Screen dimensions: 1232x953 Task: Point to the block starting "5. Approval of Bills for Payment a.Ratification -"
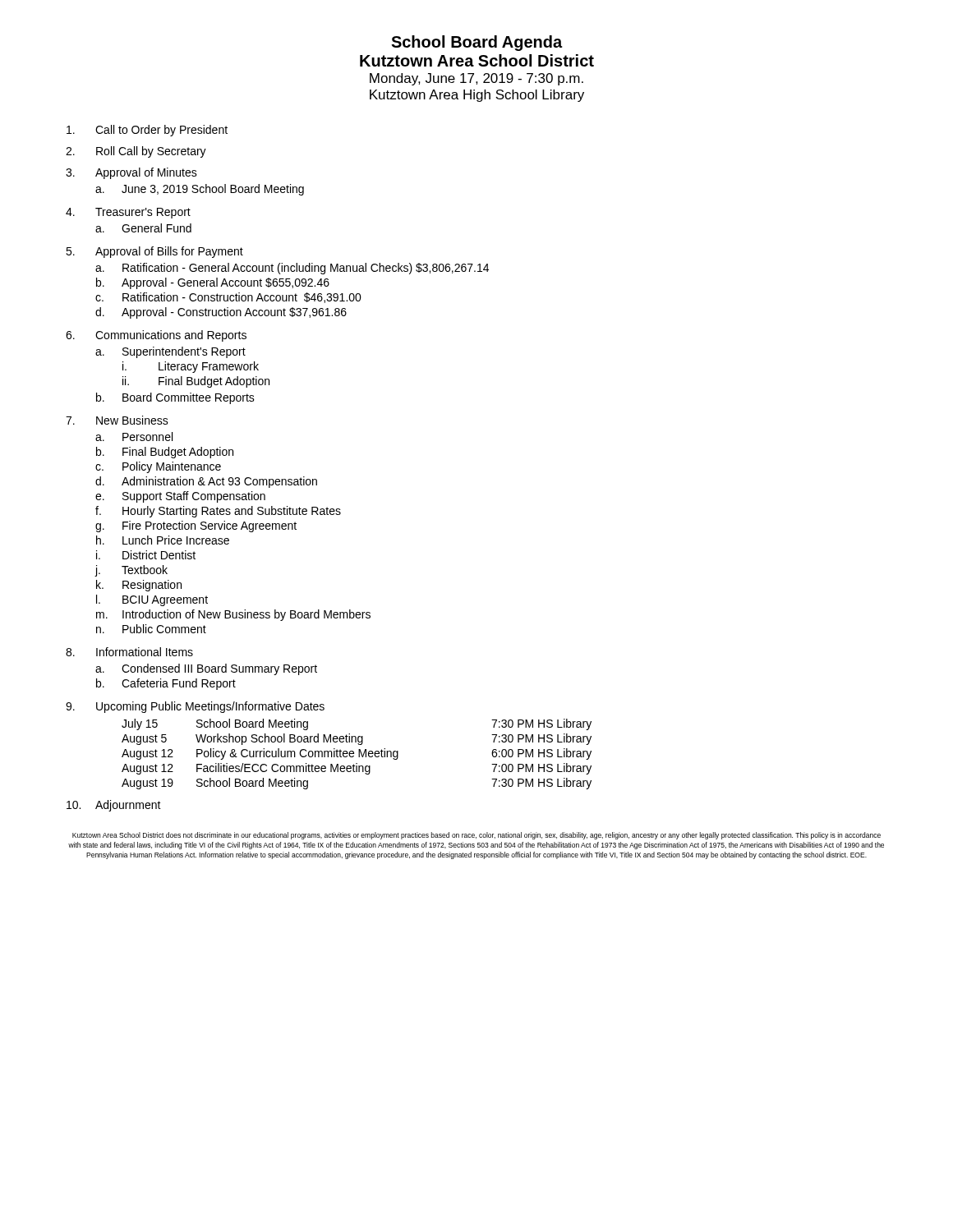click(154, 252)
